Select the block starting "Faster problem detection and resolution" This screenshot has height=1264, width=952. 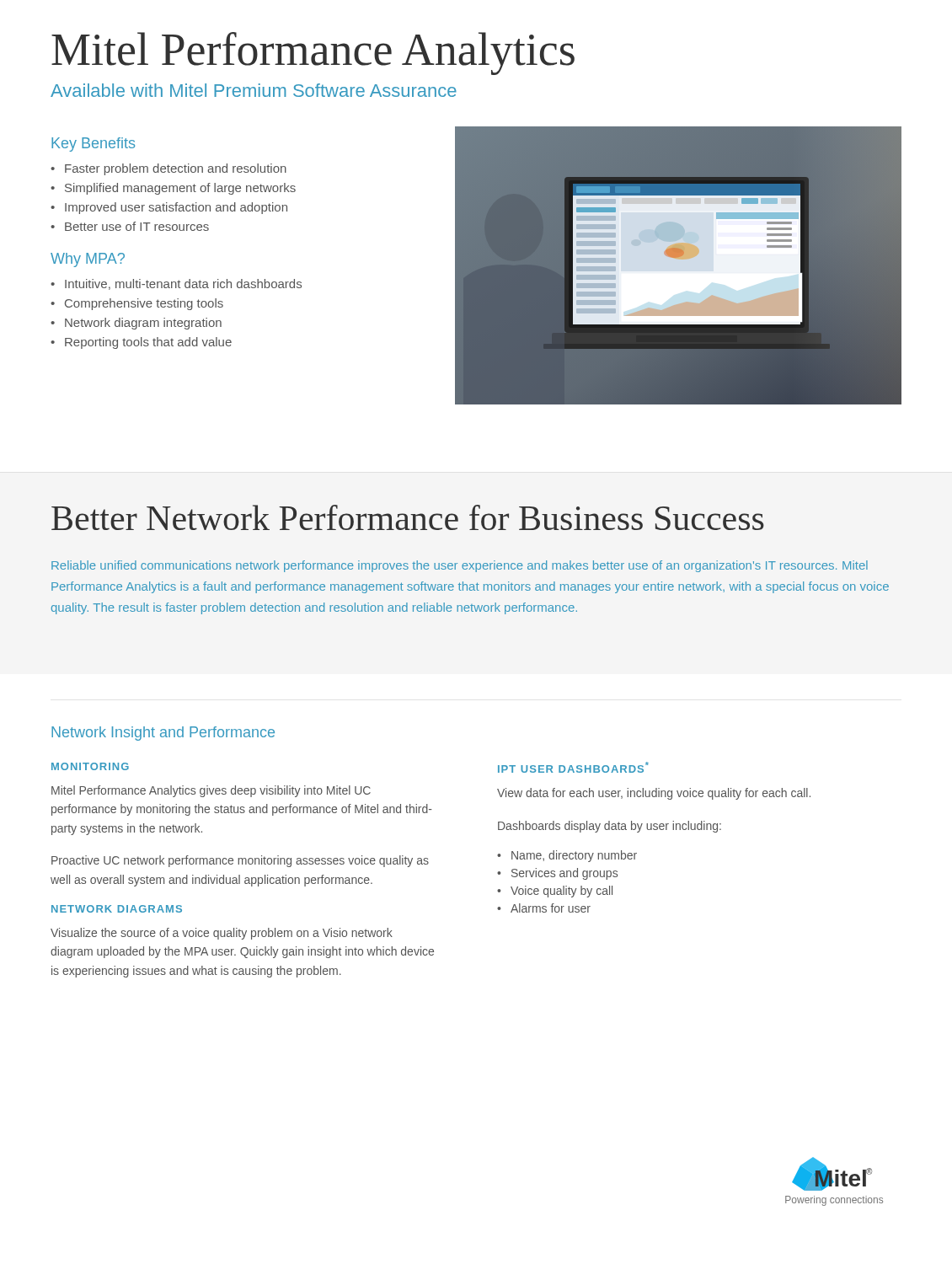coord(175,168)
